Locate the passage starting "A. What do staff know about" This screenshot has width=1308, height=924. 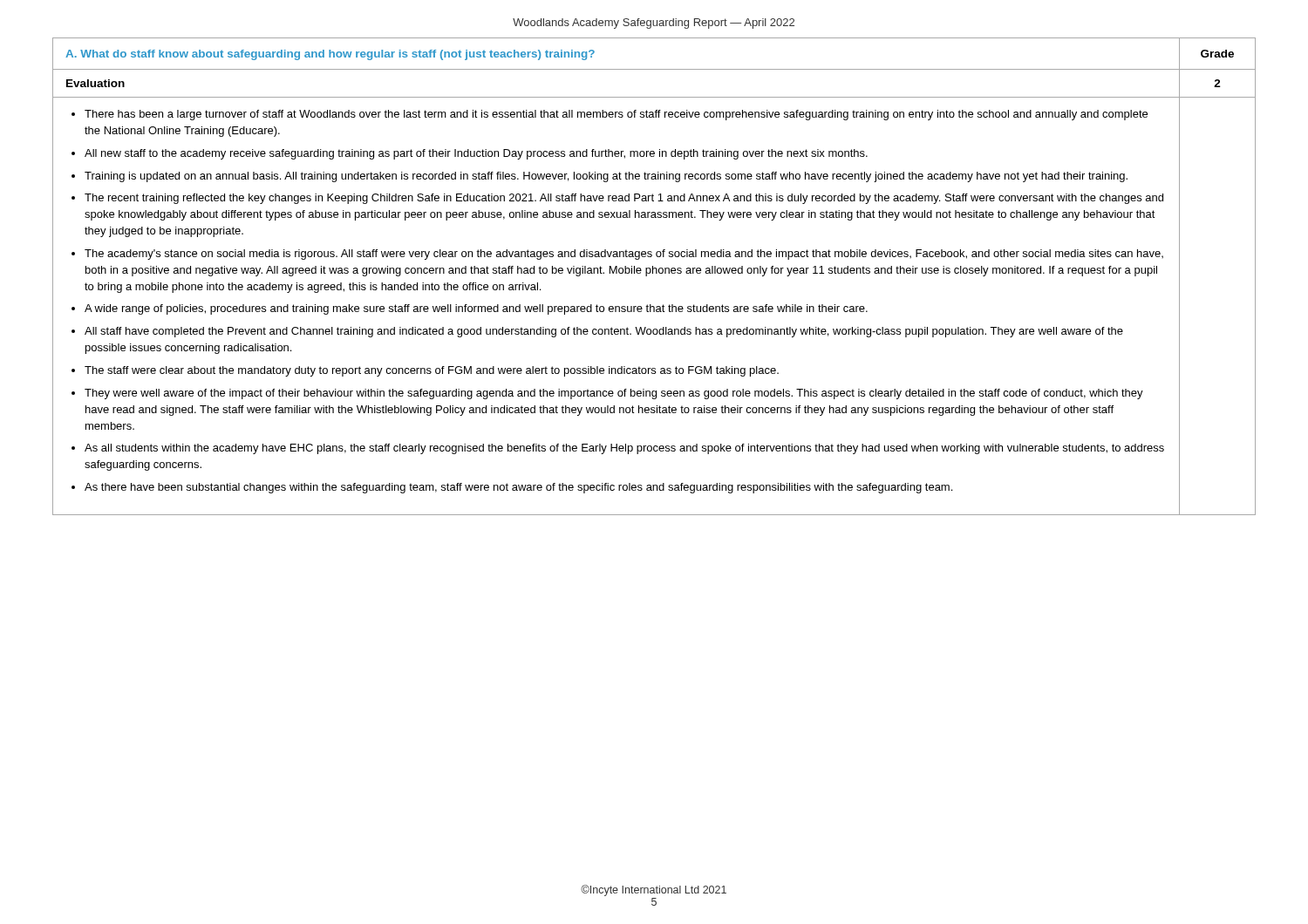click(654, 54)
